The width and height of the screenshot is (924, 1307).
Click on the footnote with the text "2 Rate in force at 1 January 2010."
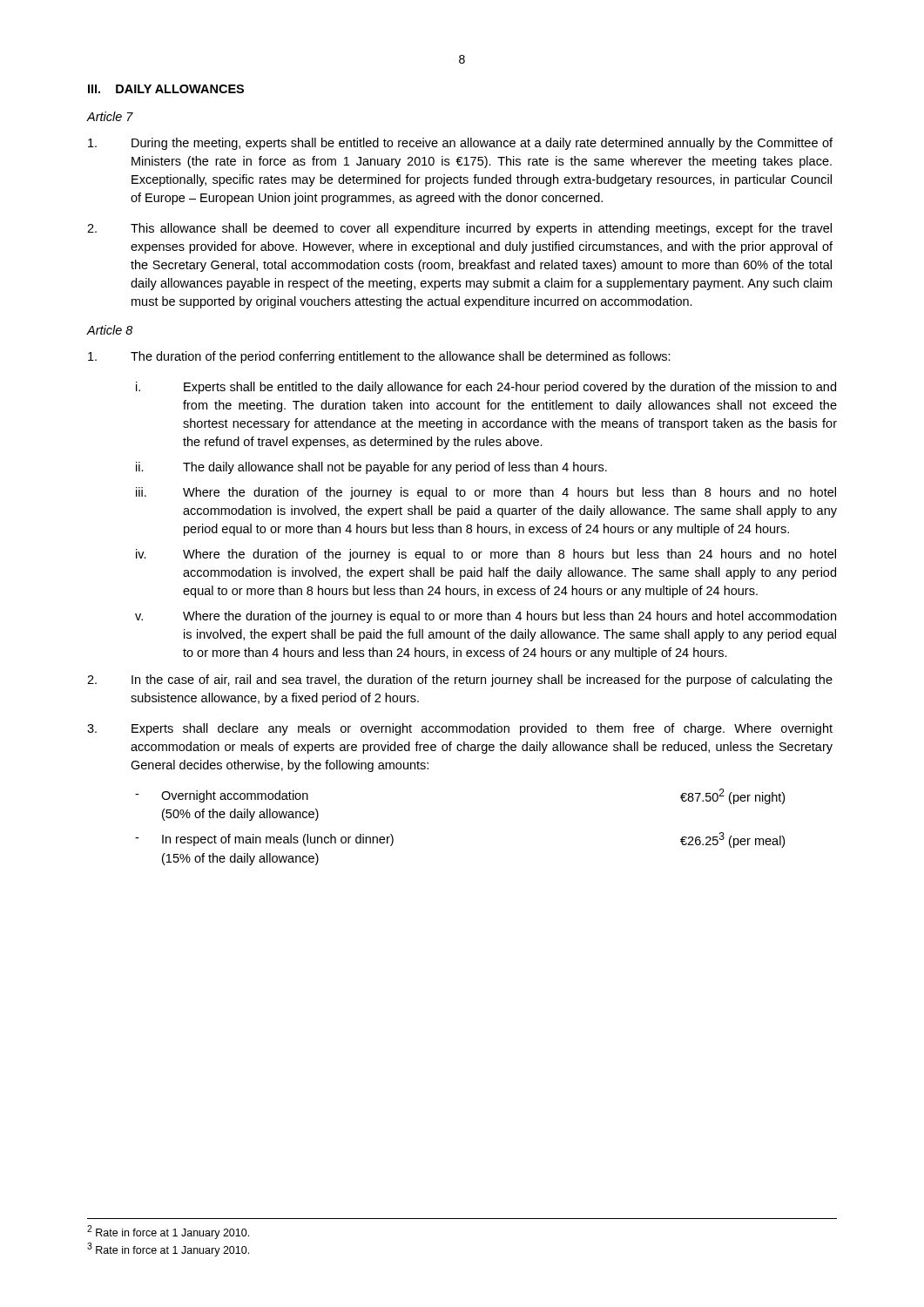(x=169, y=1231)
